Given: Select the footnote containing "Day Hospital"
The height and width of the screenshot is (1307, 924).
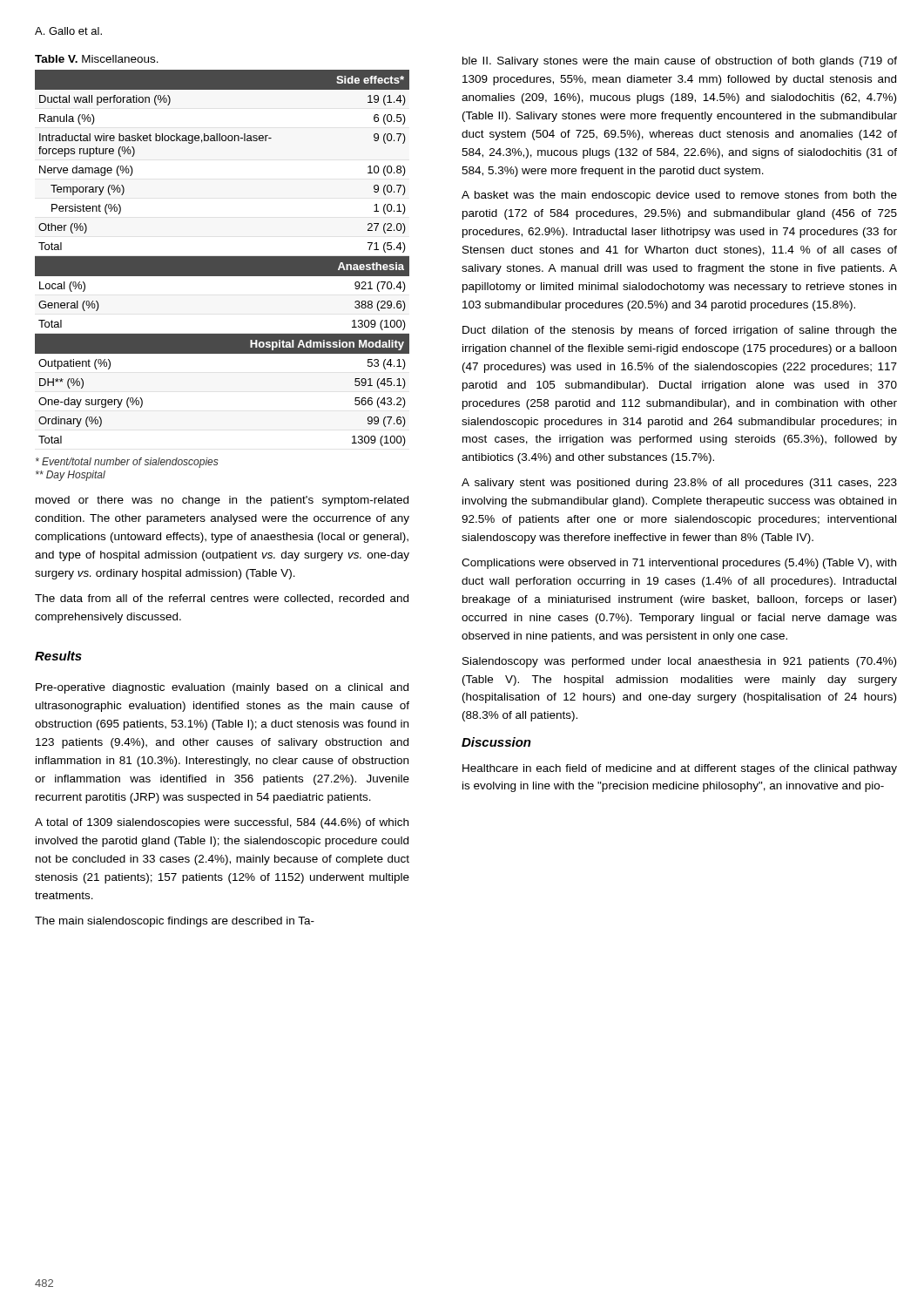Looking at the screenshot, I should click(222, 475).
